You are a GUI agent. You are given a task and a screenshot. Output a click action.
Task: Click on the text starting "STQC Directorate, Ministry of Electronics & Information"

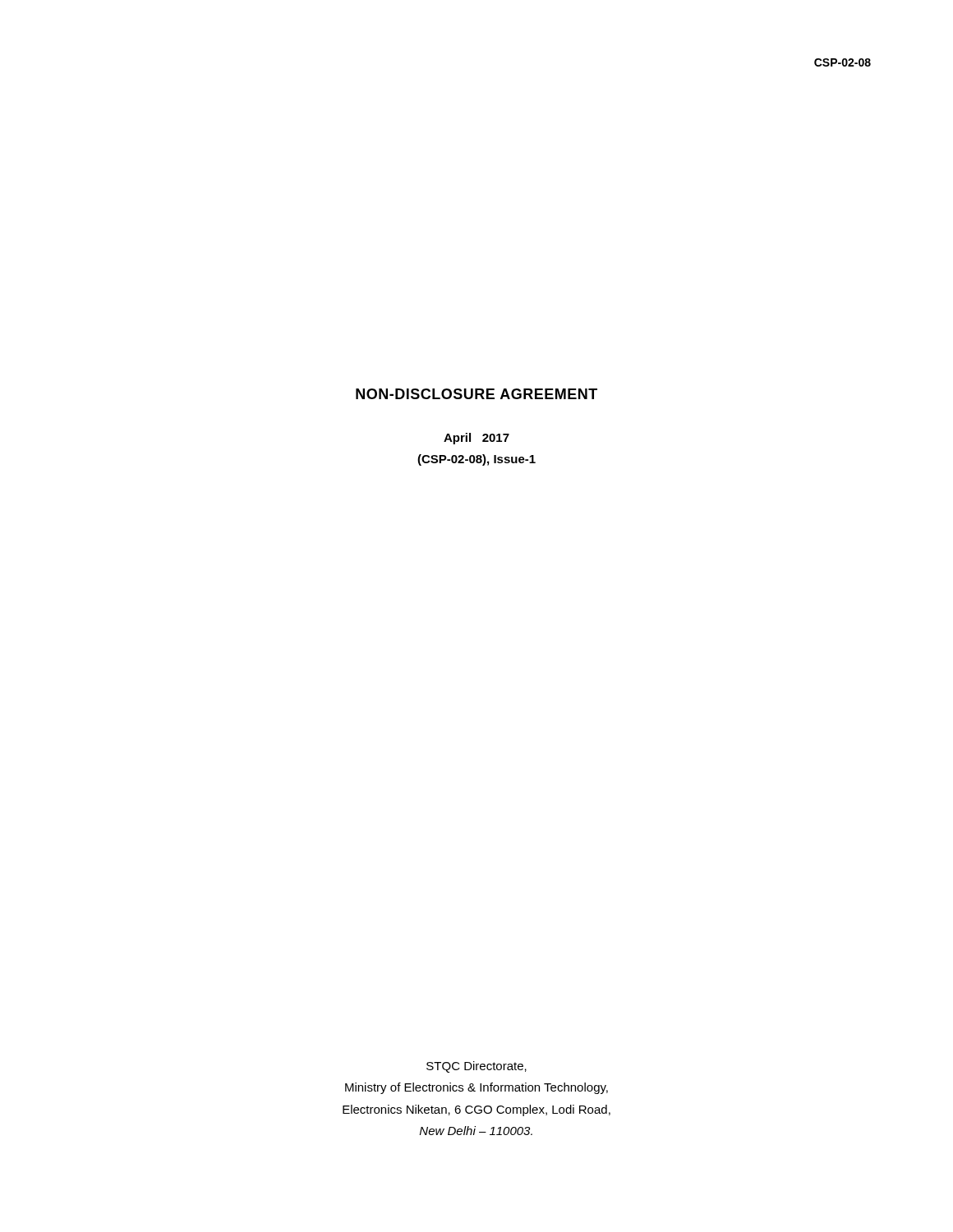tap(476, 1098)
